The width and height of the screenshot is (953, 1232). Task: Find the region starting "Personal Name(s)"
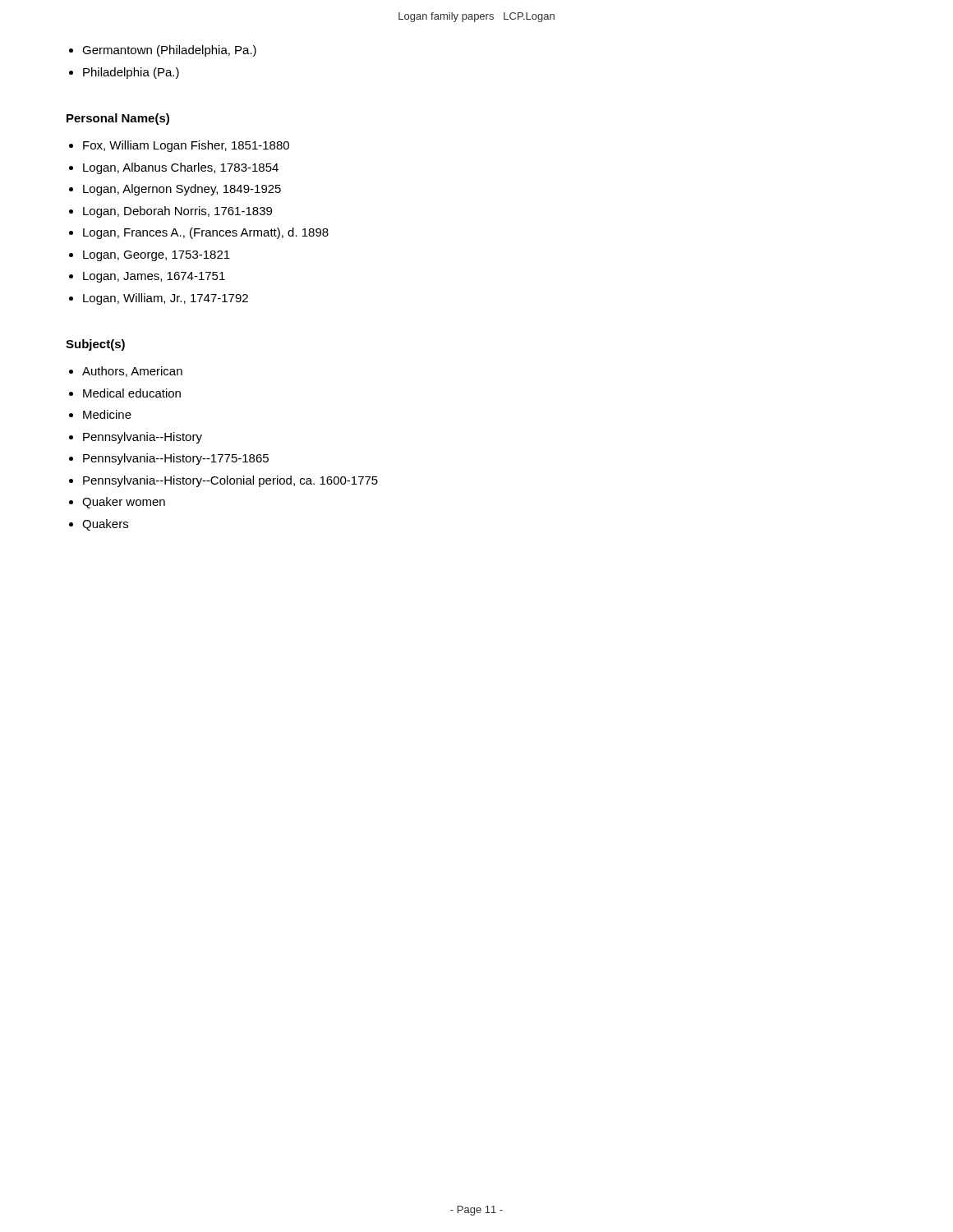point(118,118)
